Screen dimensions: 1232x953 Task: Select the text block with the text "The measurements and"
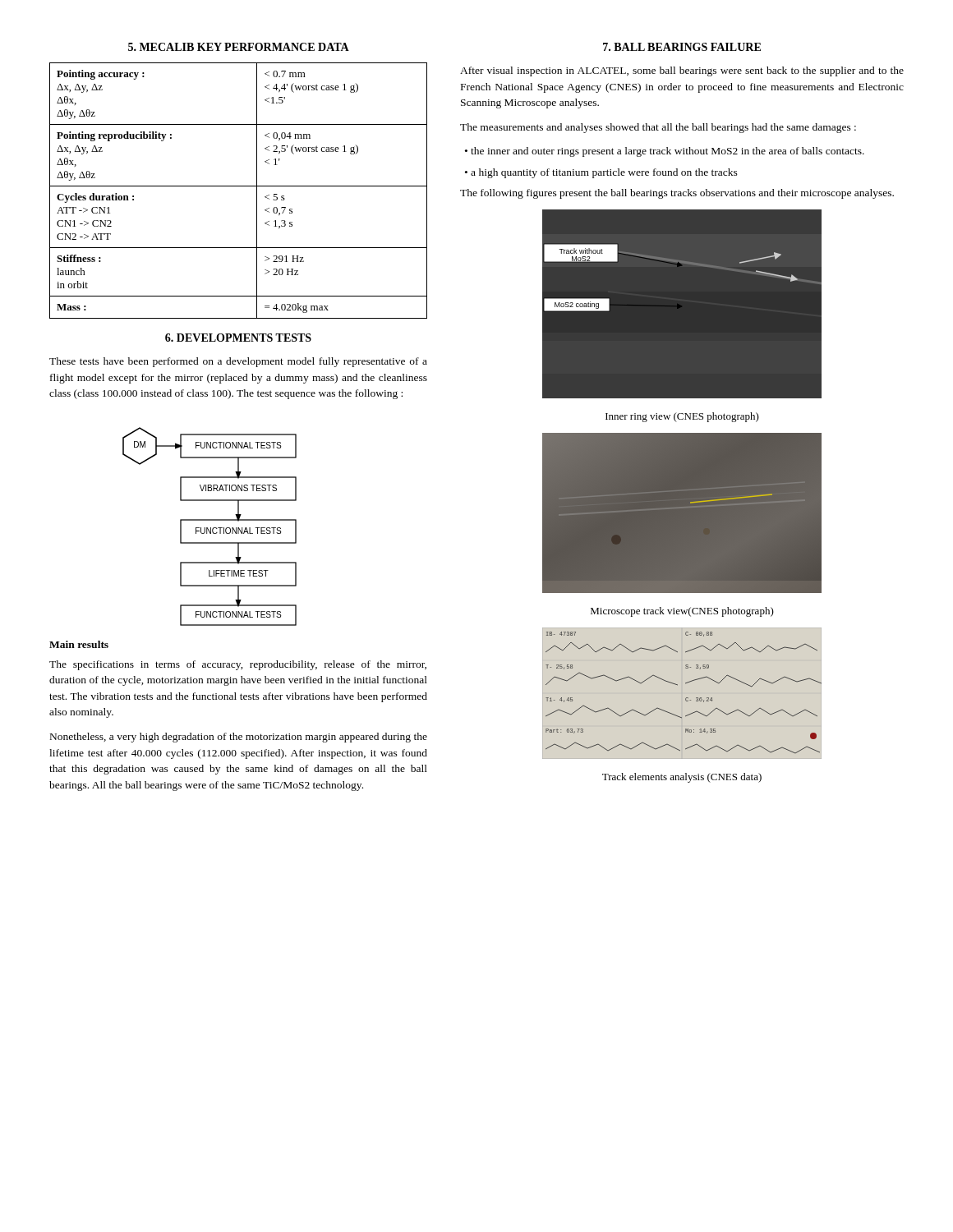click(x=658, y=127)
